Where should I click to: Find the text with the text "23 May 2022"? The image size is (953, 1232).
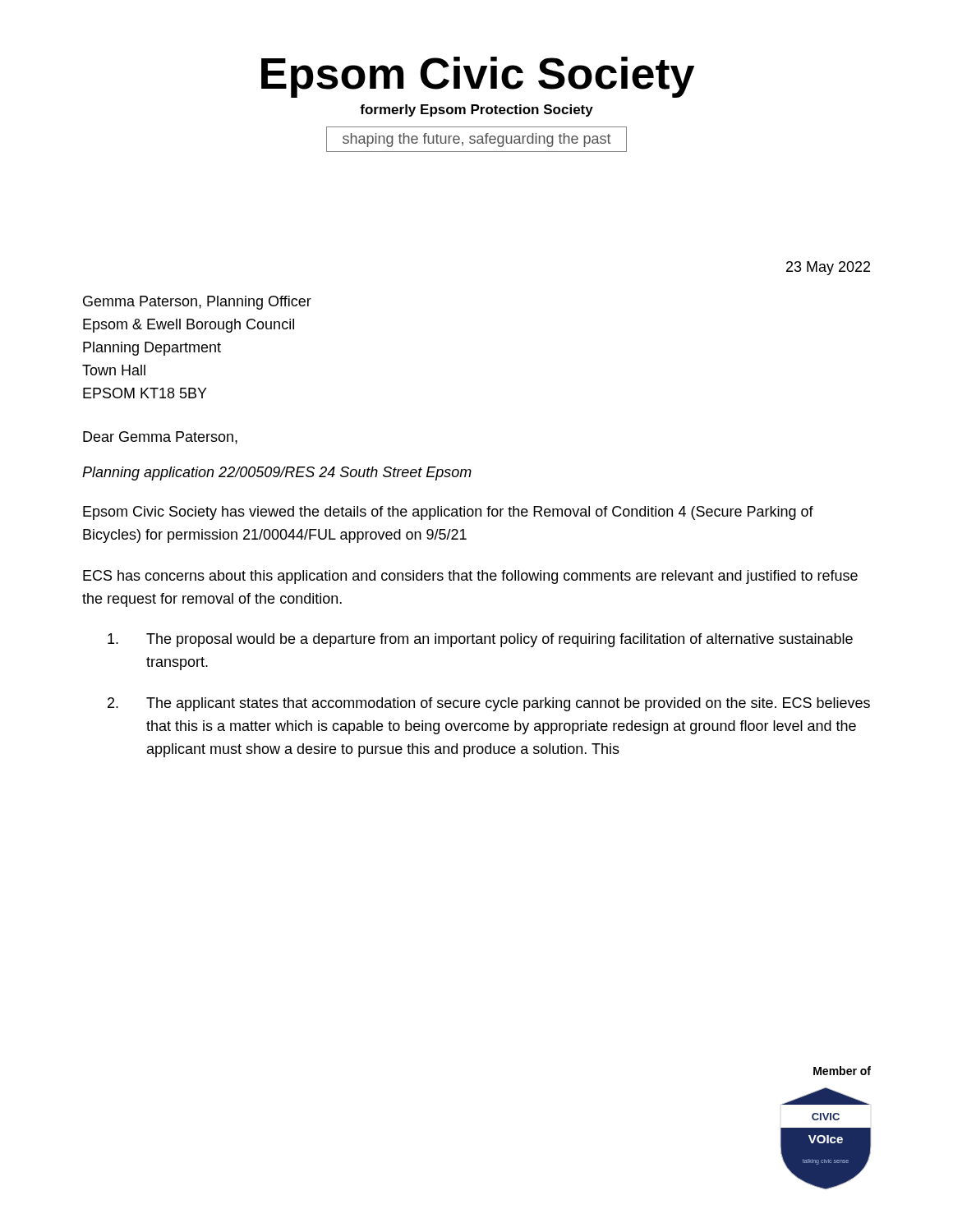click(x=828, y=267)
